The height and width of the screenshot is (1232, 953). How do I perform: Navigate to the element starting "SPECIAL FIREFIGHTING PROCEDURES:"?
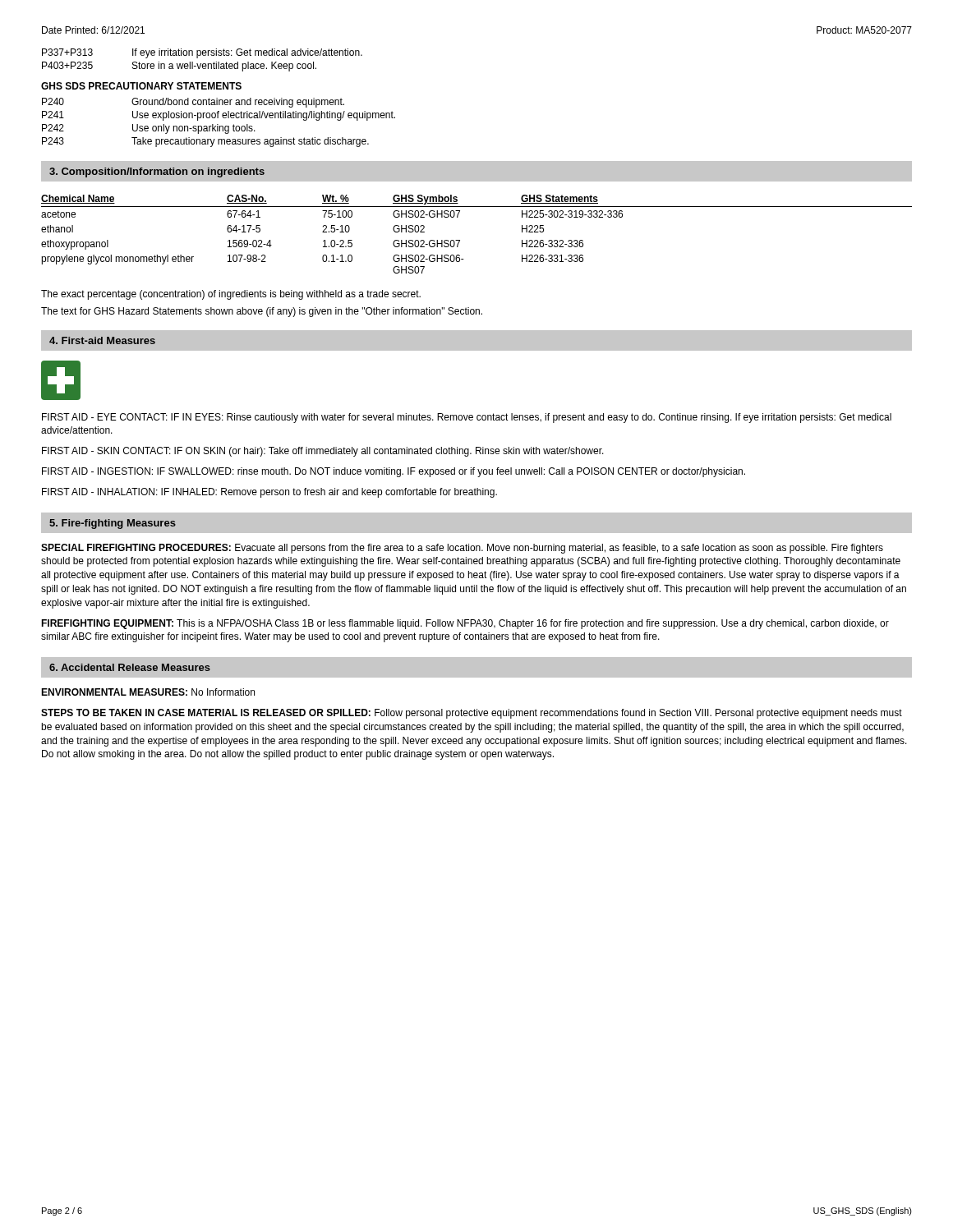pos(474,575)
